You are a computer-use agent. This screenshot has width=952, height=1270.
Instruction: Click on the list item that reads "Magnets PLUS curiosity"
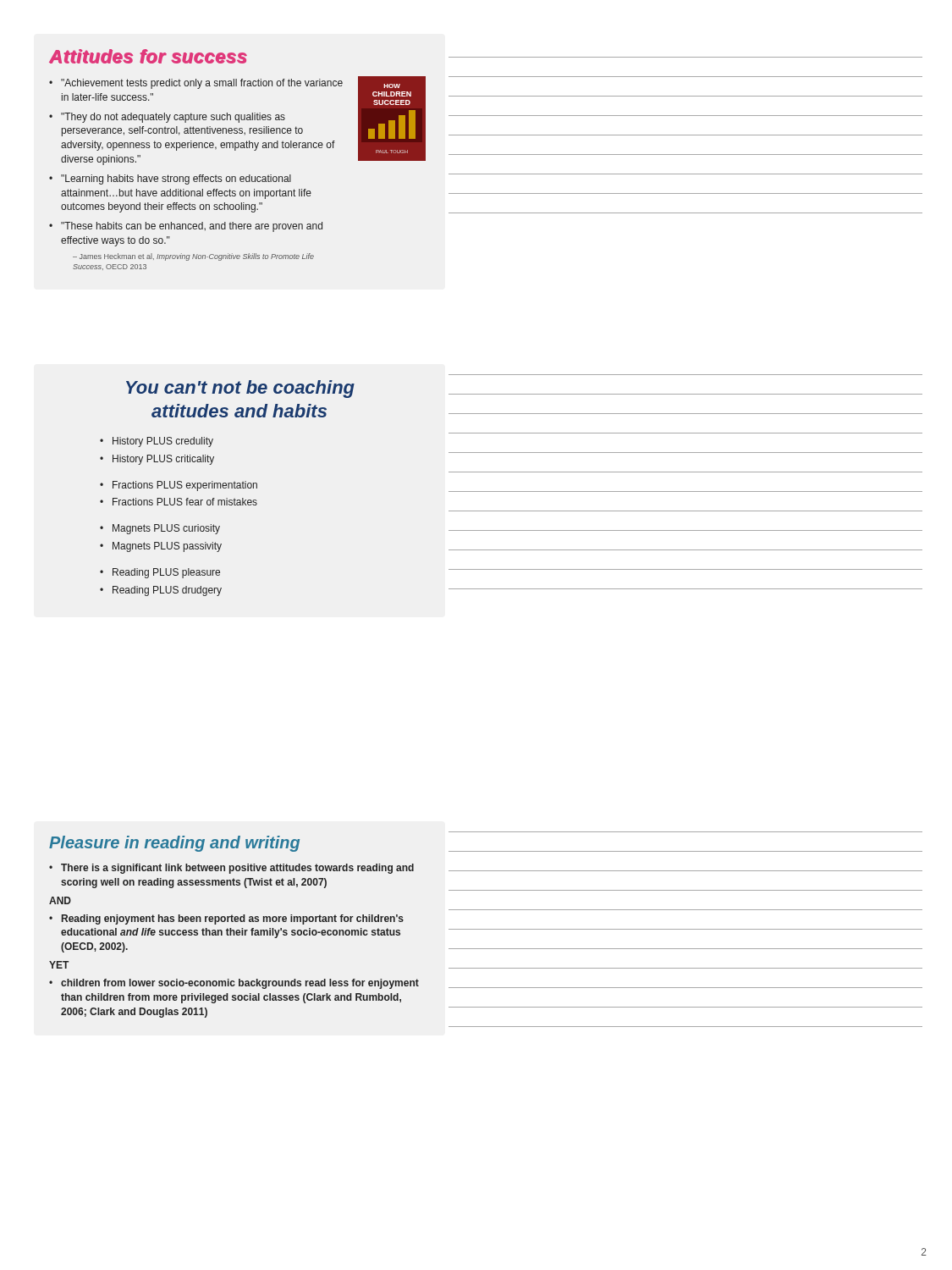click(166, 529)
